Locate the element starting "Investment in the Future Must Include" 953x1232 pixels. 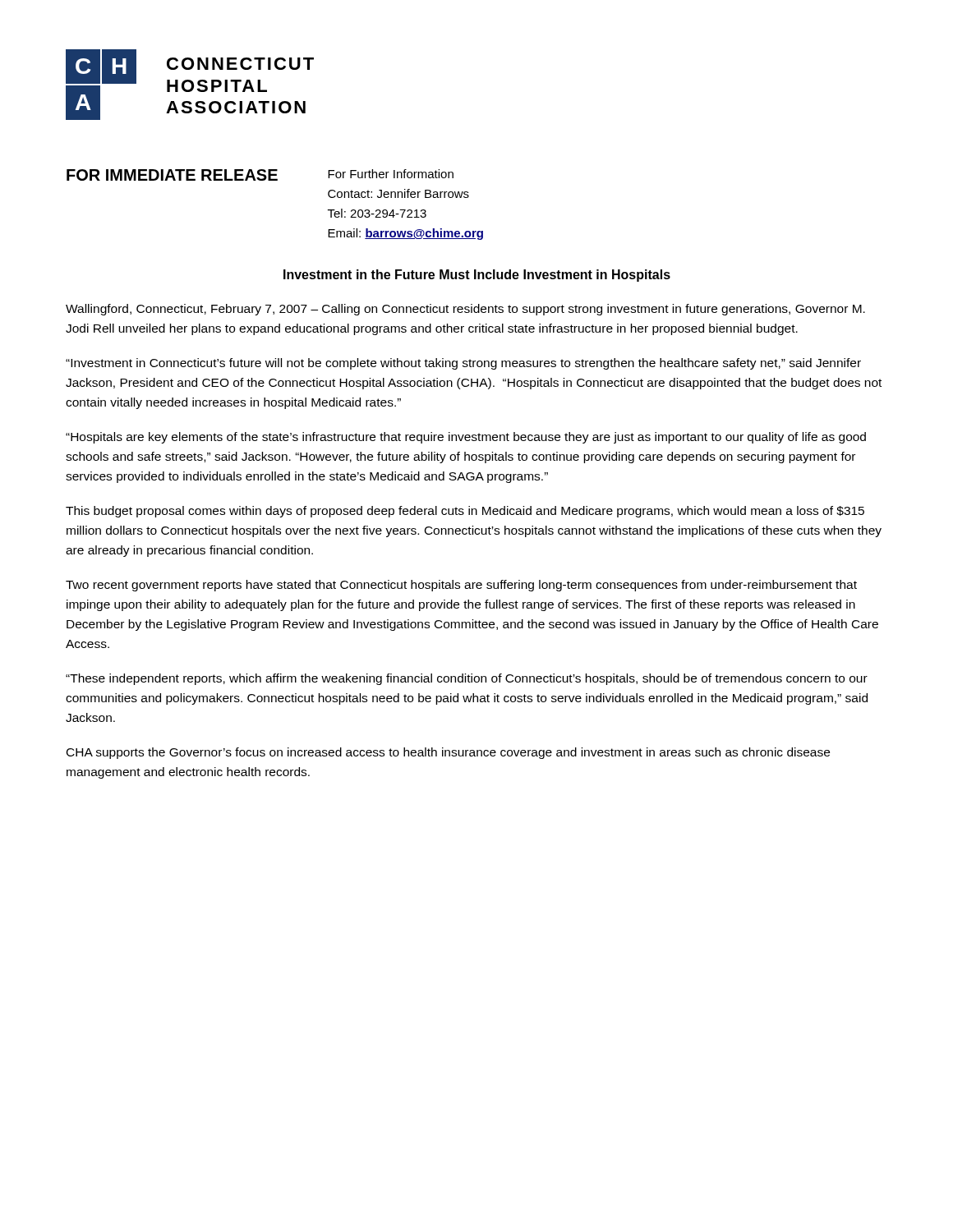coord(476,275)
